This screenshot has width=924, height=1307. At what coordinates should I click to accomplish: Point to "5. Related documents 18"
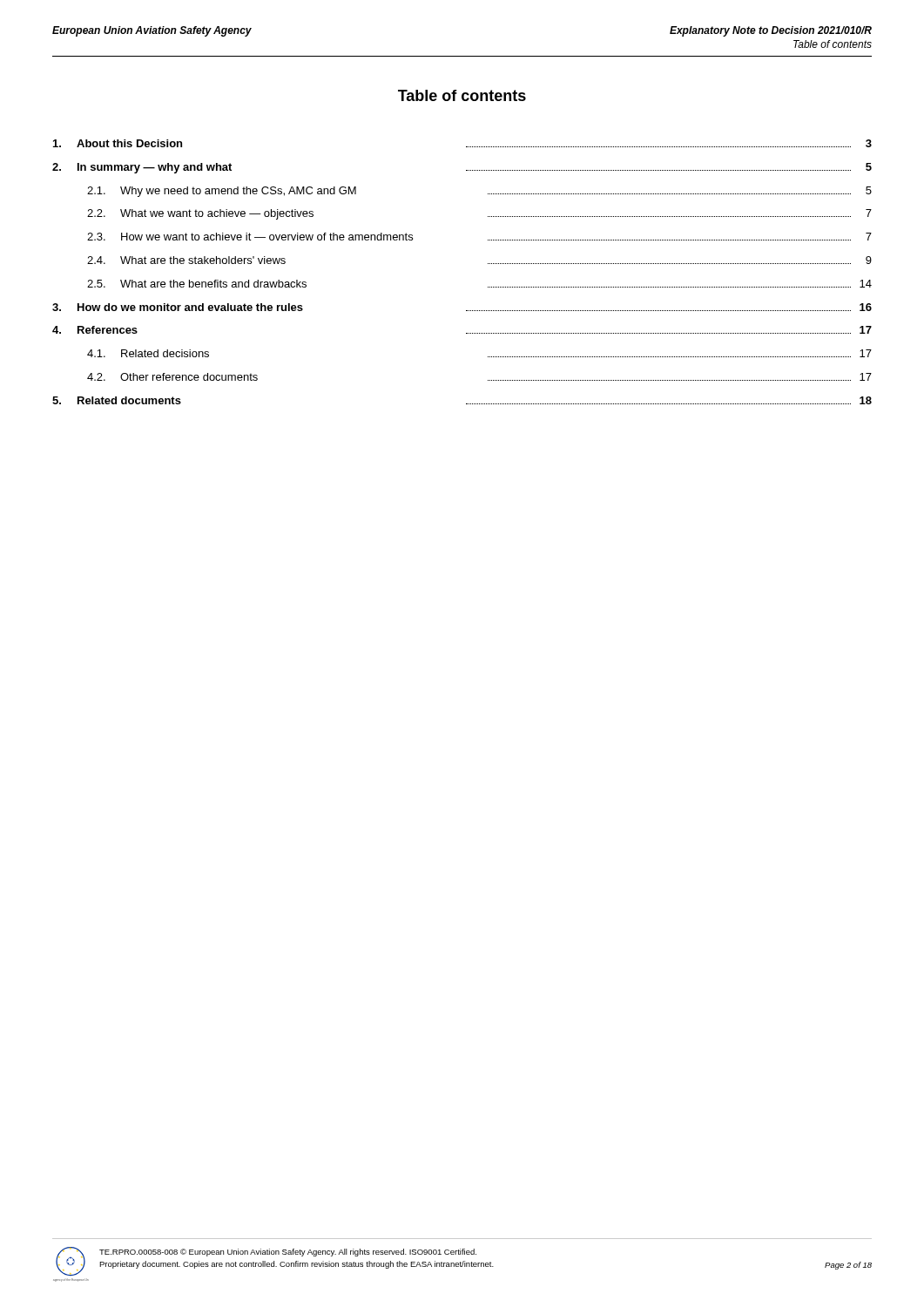click(462, 401)
